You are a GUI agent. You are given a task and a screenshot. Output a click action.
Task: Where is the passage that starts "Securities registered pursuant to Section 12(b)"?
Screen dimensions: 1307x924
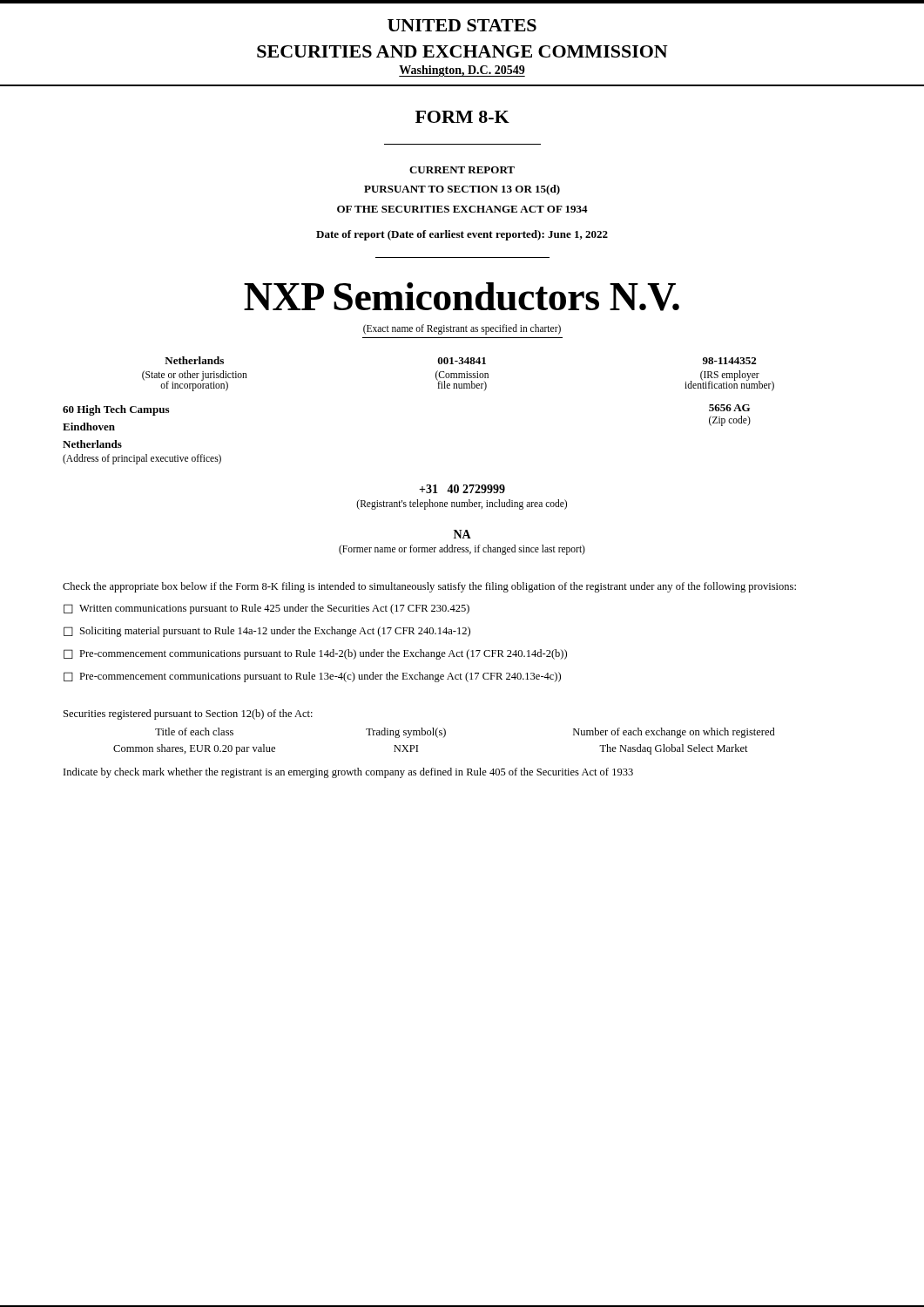pyautogui.click(x=188, y=713)
